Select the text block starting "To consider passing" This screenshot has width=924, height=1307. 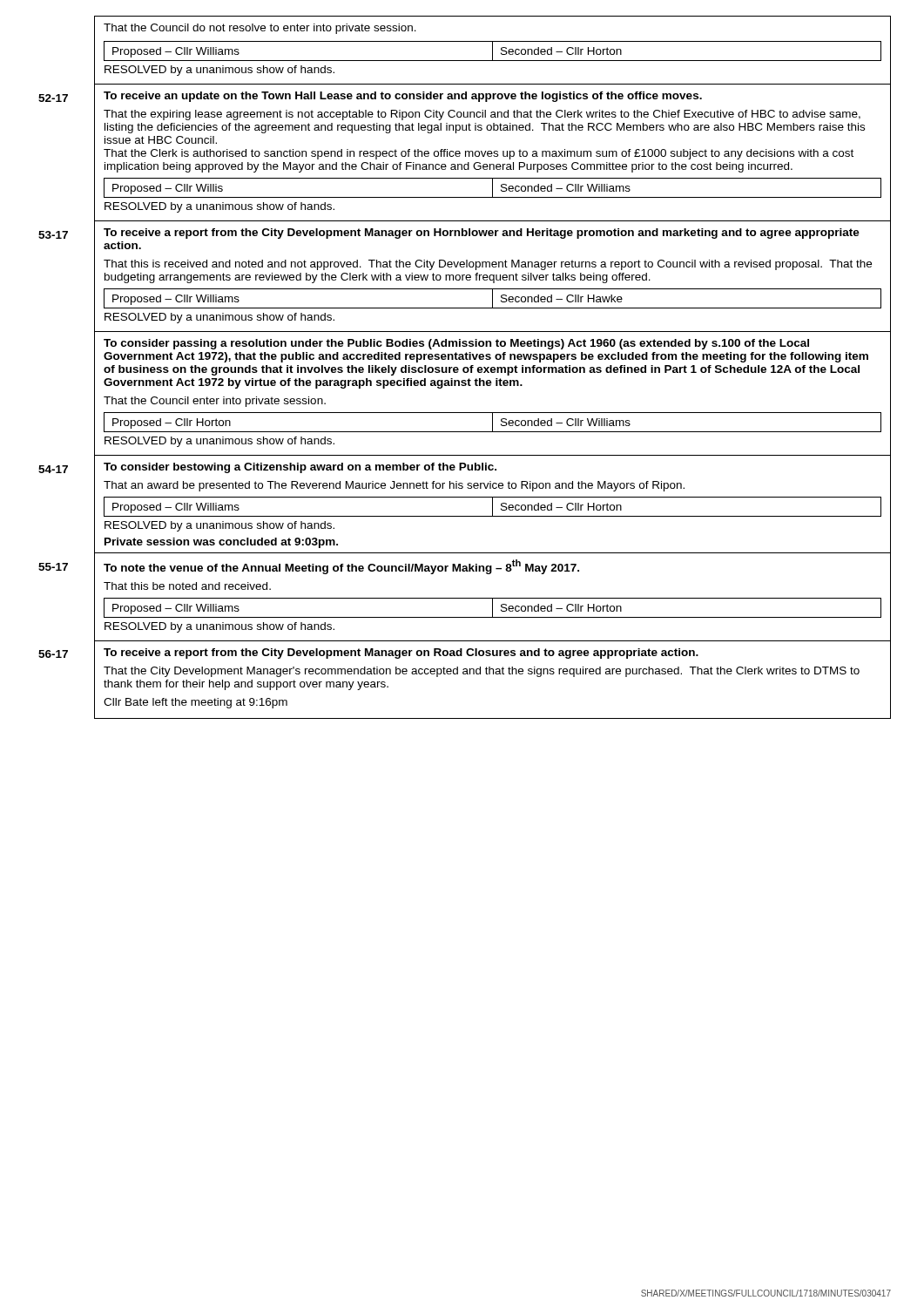click(486, 362)
